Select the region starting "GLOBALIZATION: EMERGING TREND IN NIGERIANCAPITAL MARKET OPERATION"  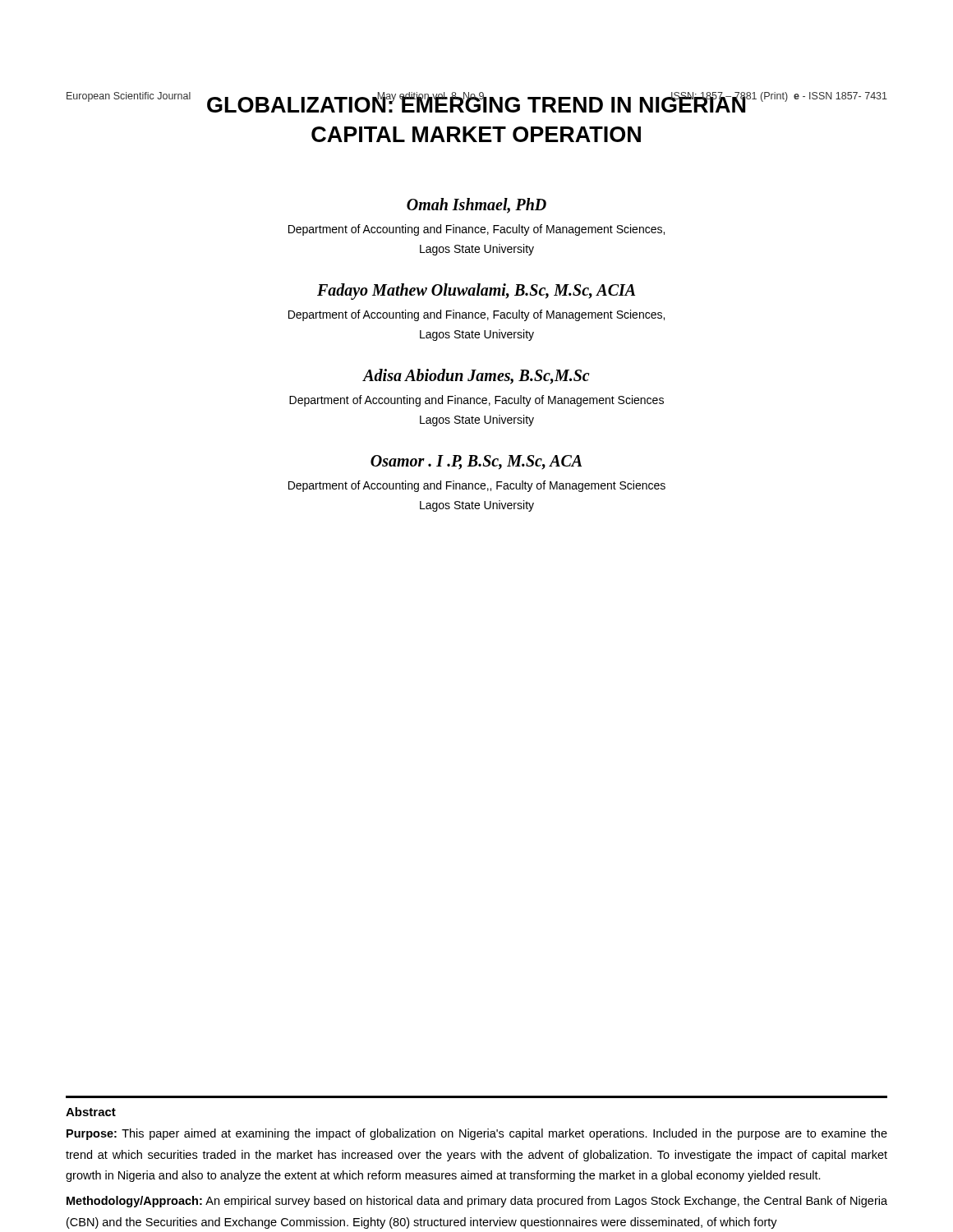coord(476,120)
